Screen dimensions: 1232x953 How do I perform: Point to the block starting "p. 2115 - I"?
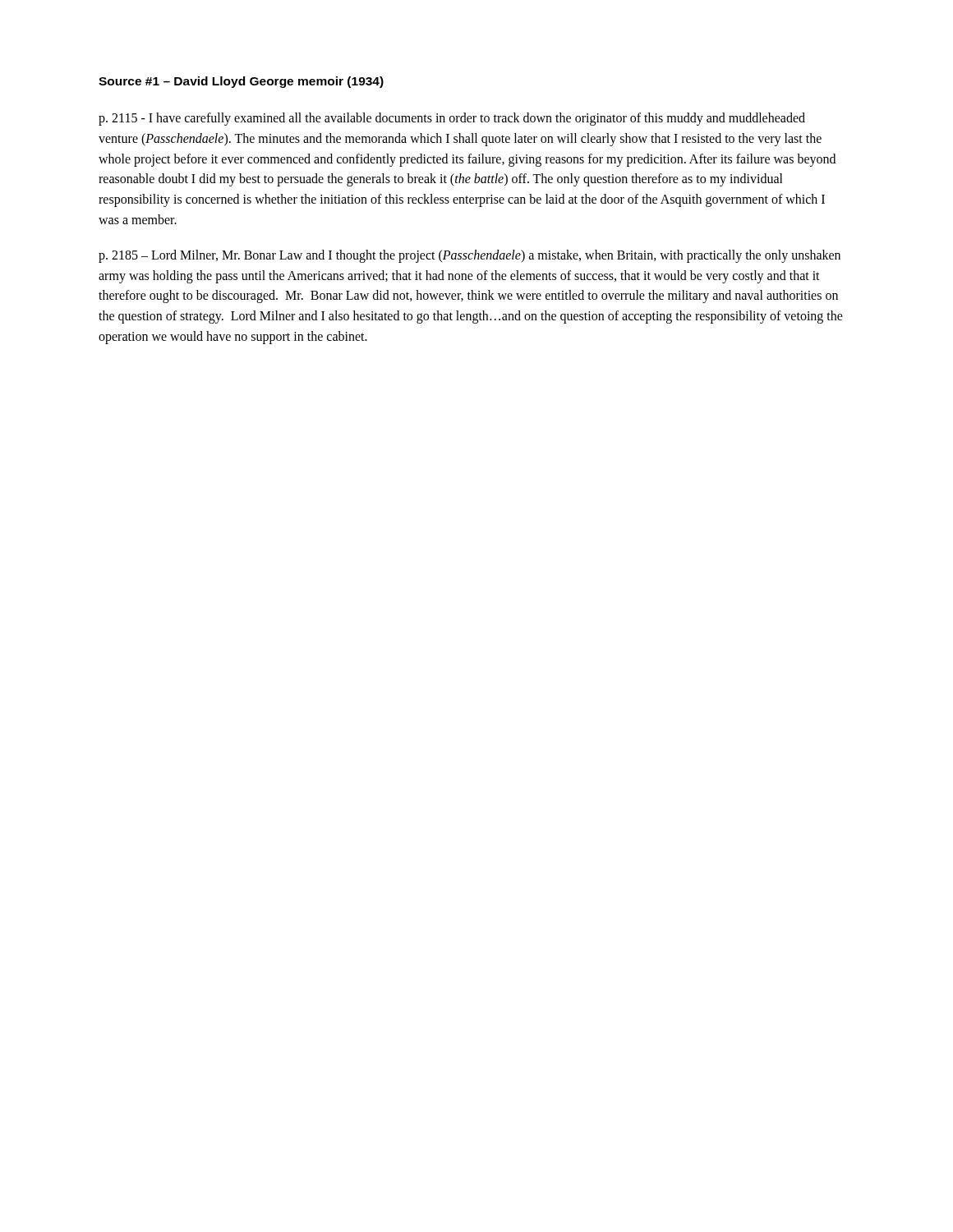[x=467, y=169]
